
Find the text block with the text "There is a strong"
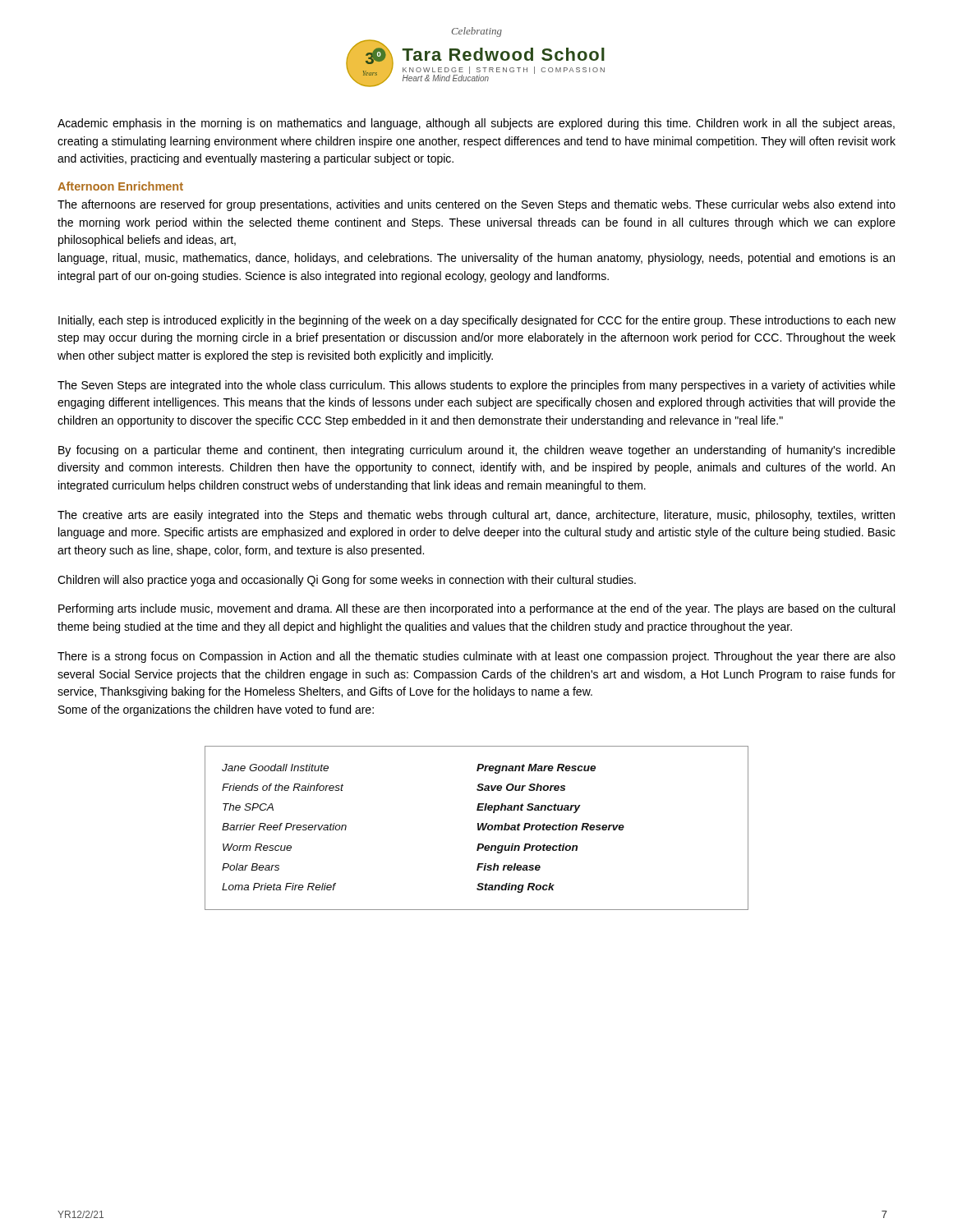coord(476,683)
